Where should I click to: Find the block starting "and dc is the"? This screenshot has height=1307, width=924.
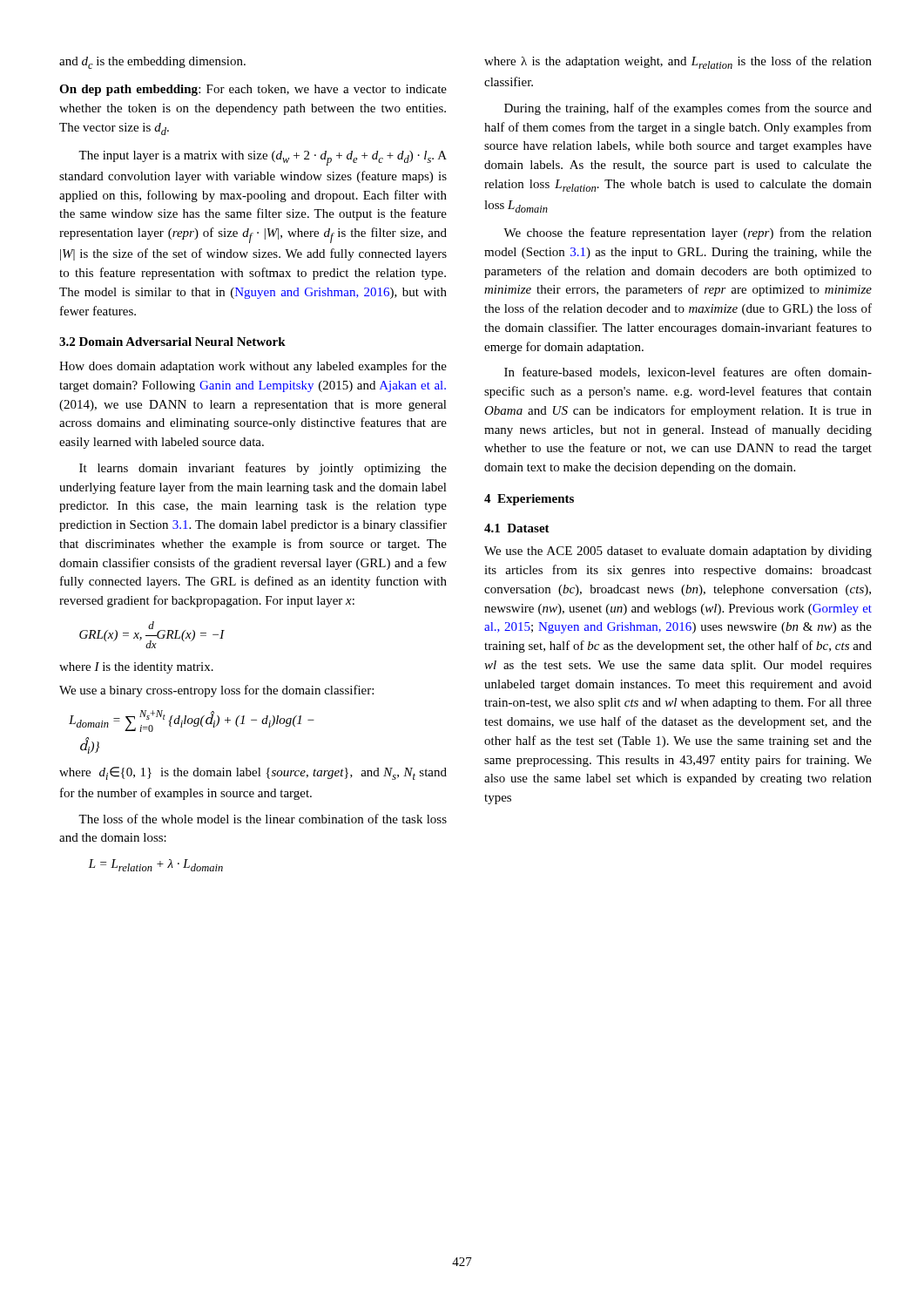click(253, 63)
